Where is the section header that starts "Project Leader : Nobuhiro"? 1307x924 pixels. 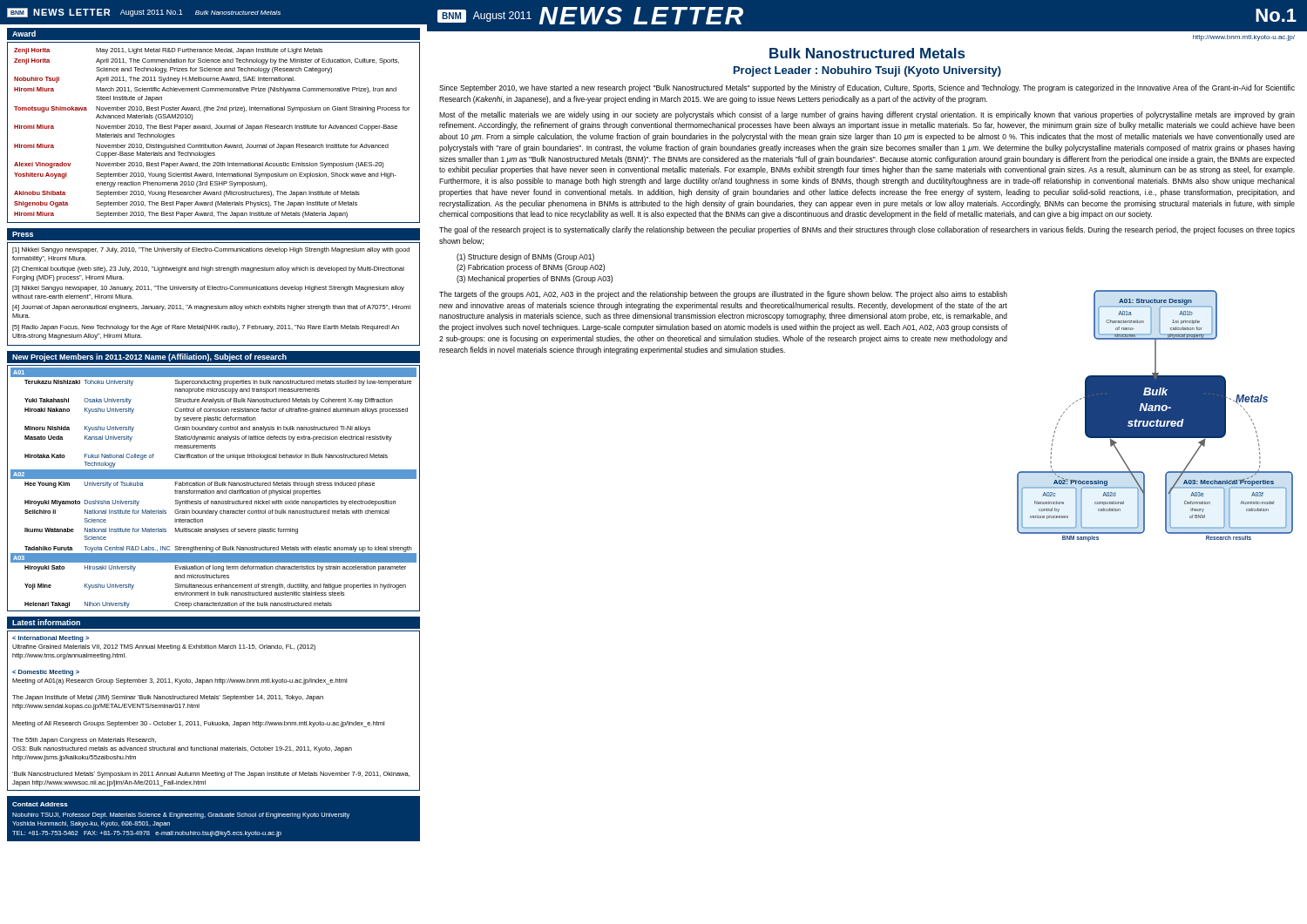867,70
